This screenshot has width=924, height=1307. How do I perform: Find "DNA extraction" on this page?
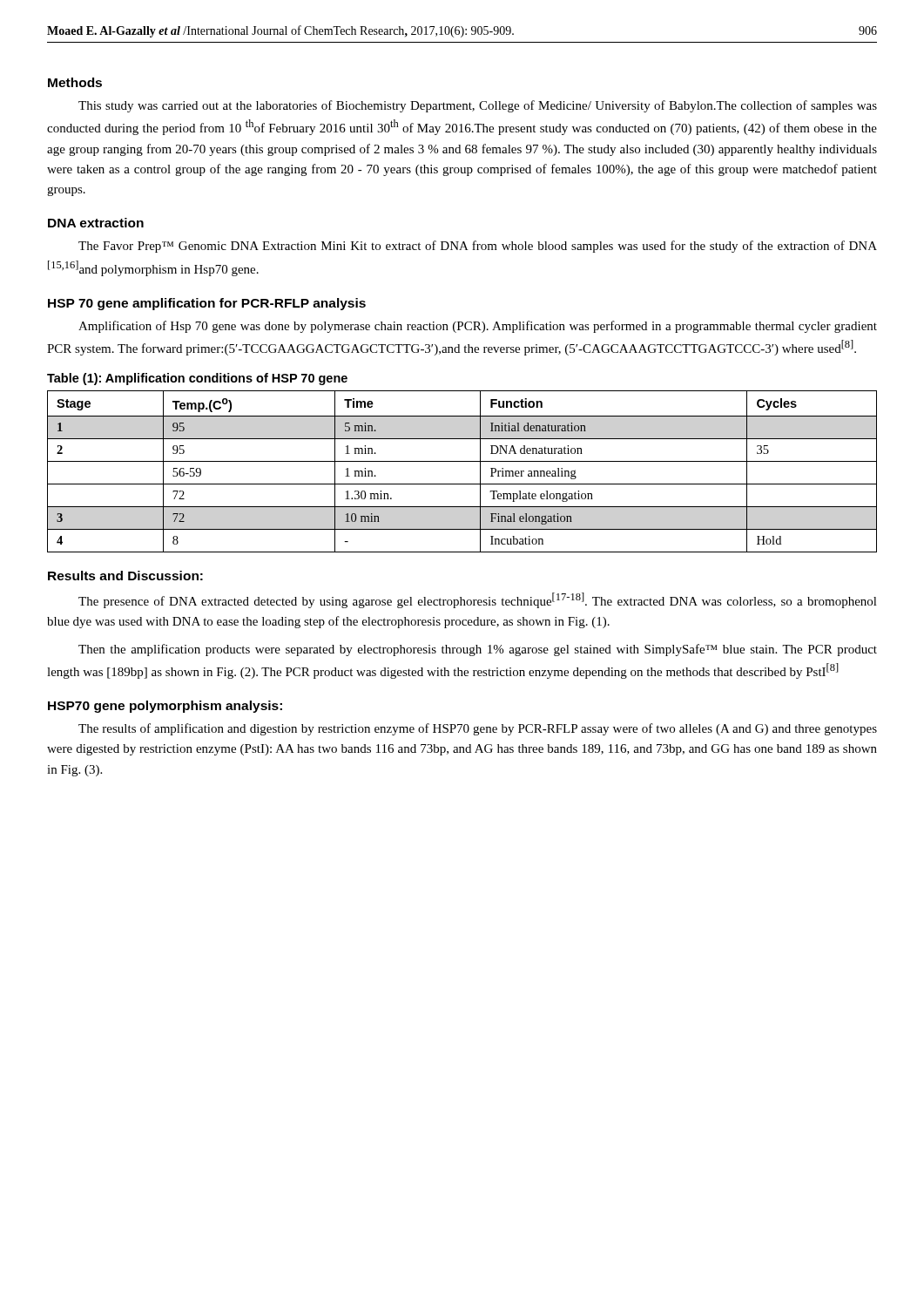[96, 223]
